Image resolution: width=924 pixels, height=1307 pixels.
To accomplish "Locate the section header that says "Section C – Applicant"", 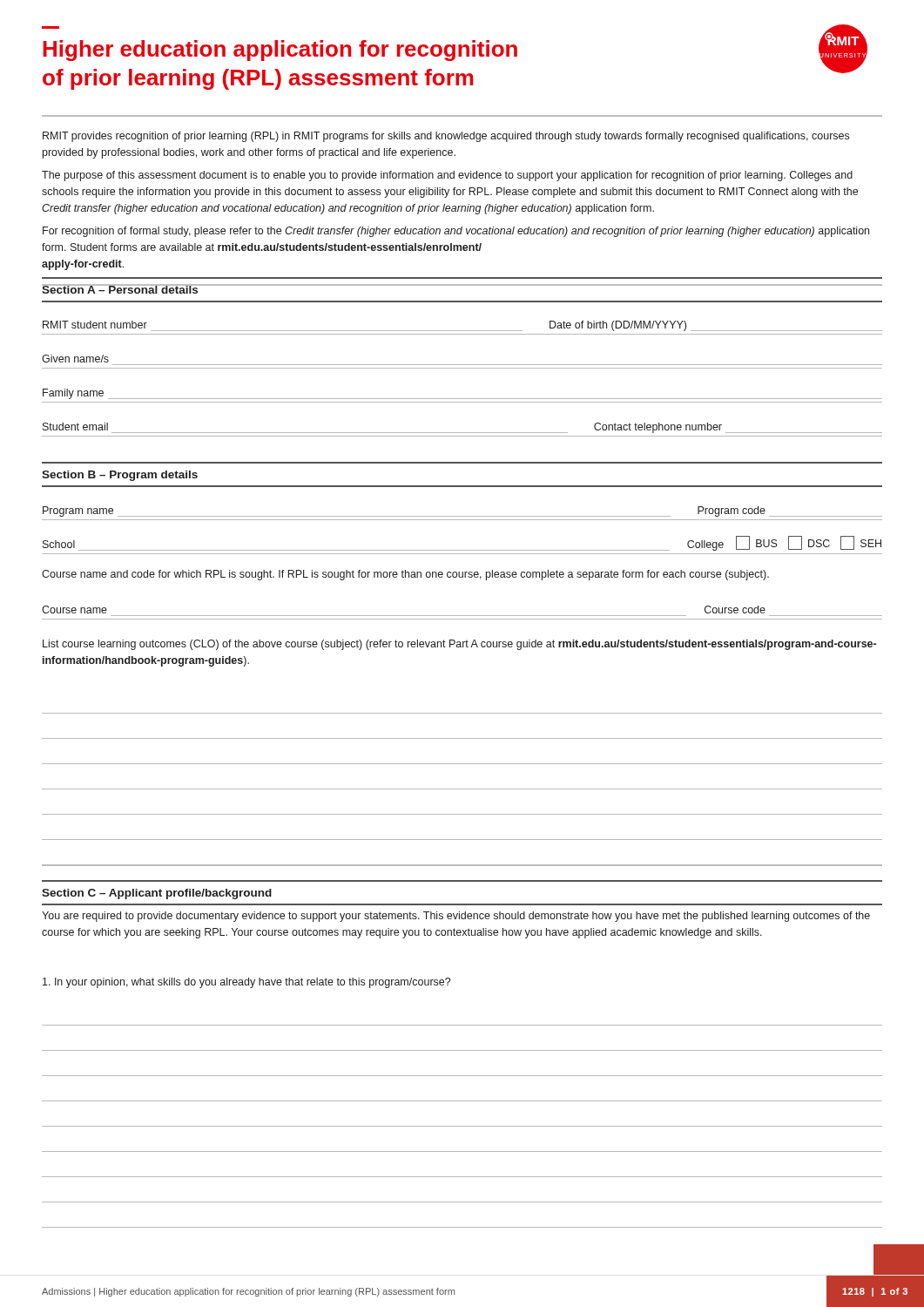I will pyautogui.click(x=462, y=893).
